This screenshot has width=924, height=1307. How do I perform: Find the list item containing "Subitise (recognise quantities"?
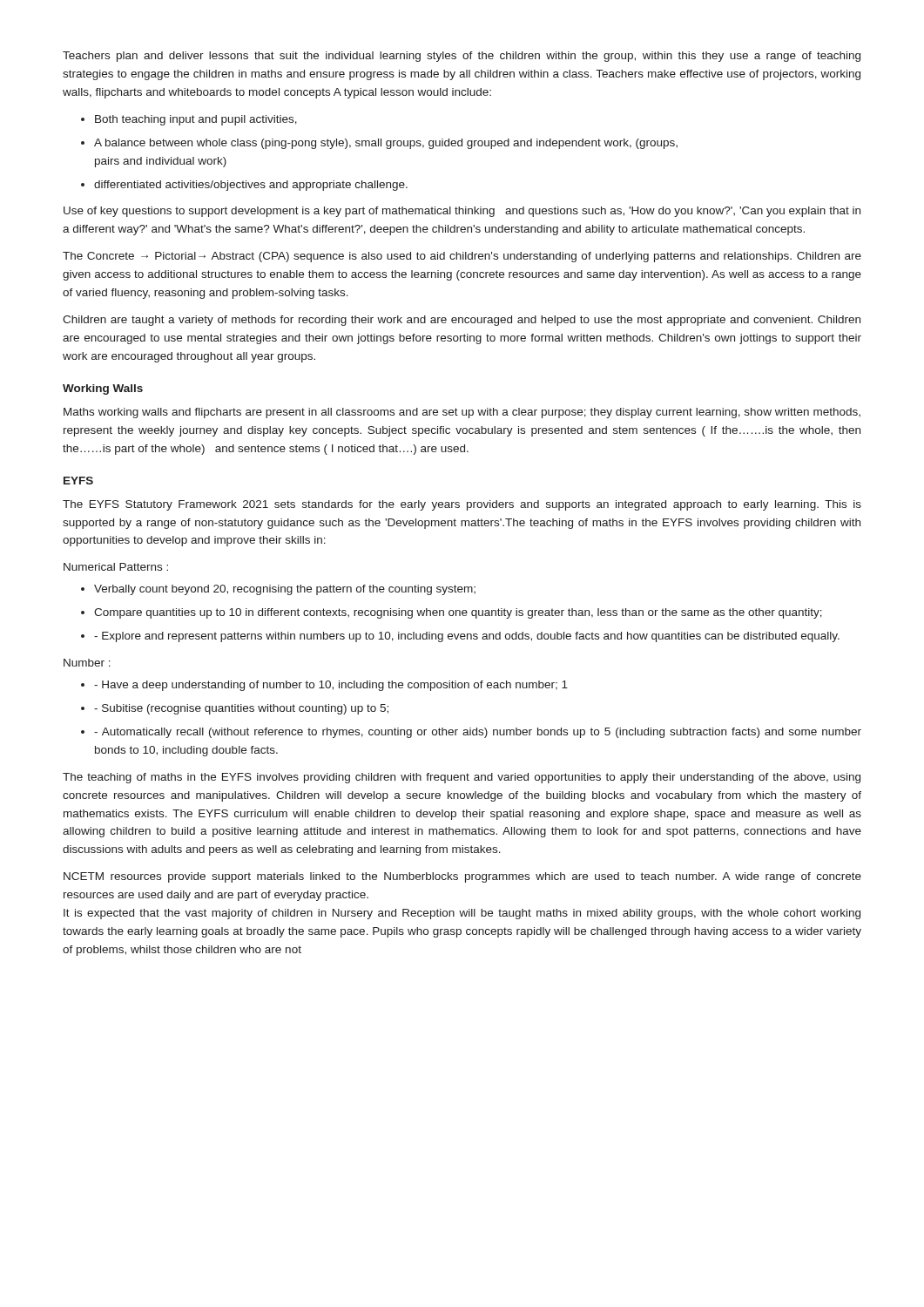coord(242,708)
